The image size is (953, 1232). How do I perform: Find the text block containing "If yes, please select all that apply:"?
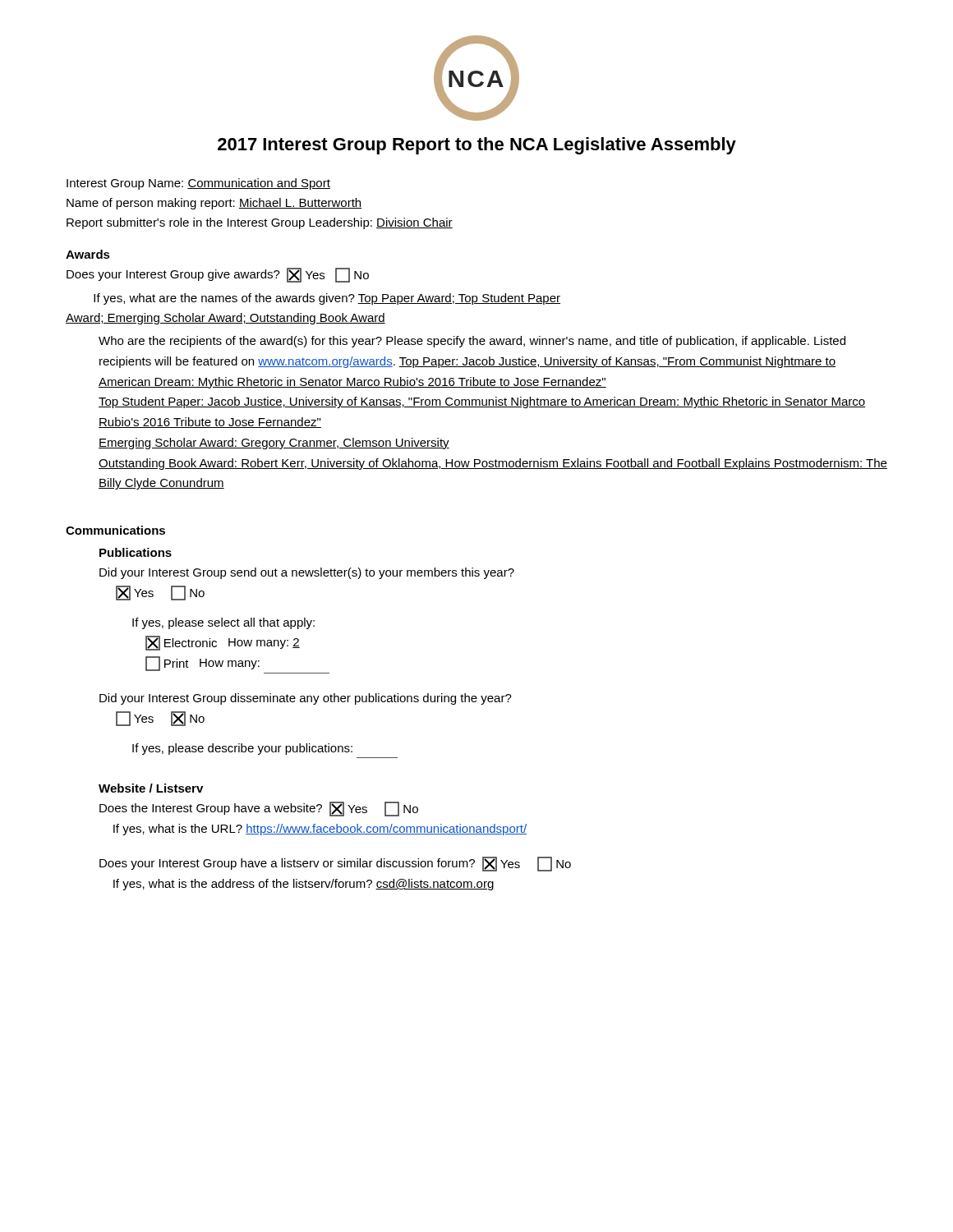click(231, 644)
